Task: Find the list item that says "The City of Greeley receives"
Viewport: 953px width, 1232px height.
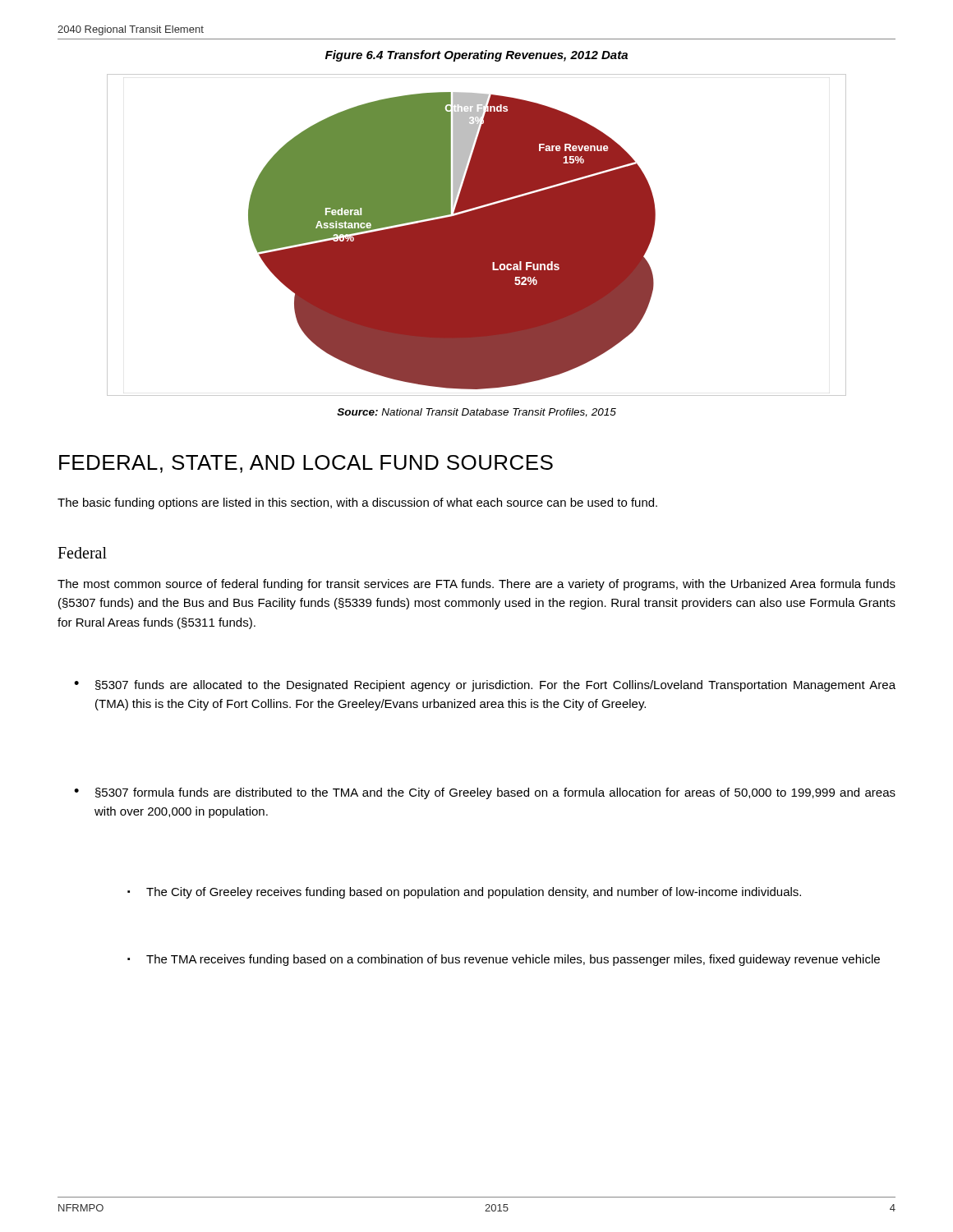Action: pos(474,892)
